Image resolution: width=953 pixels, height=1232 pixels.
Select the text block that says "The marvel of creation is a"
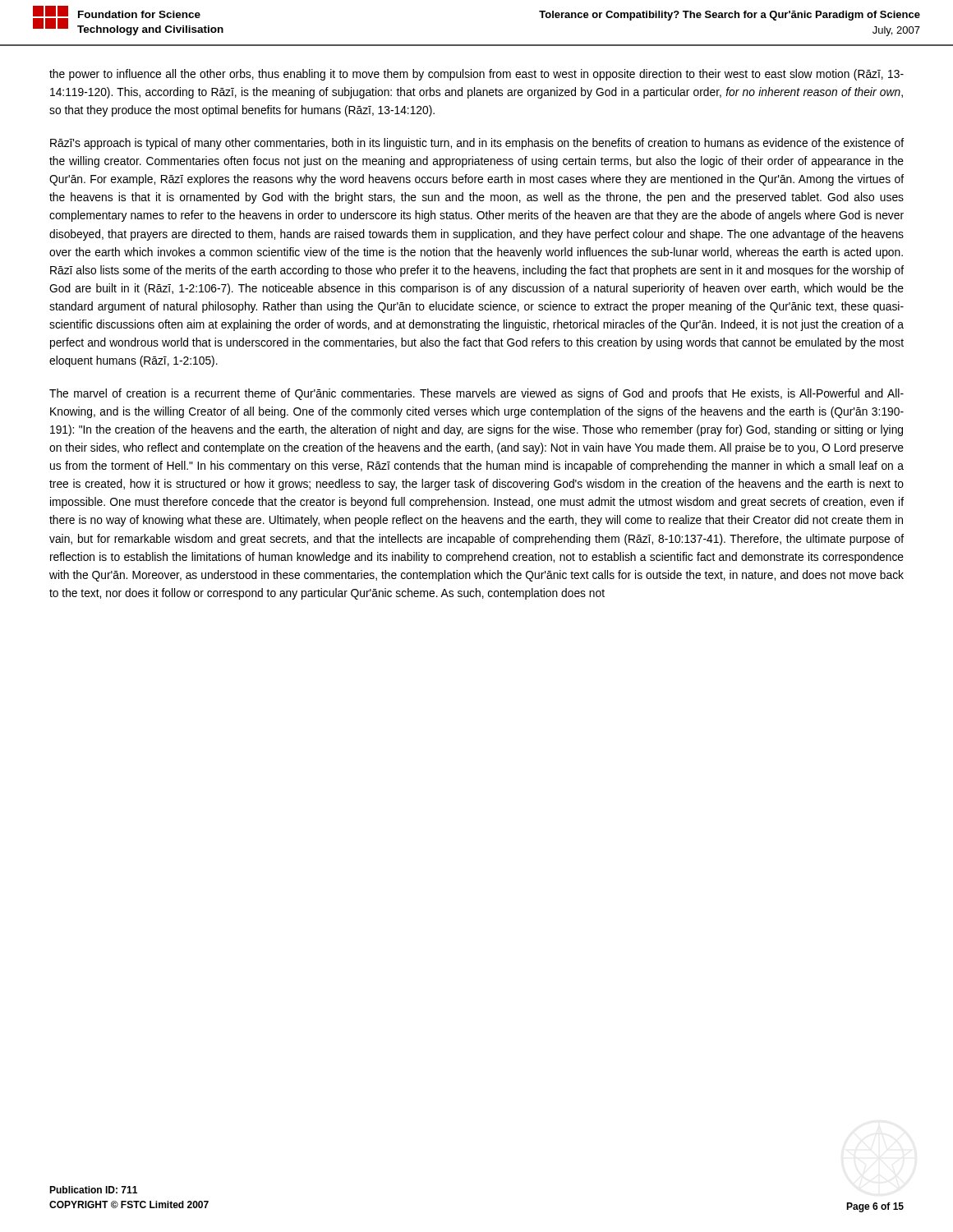click(x=476, y=494)
